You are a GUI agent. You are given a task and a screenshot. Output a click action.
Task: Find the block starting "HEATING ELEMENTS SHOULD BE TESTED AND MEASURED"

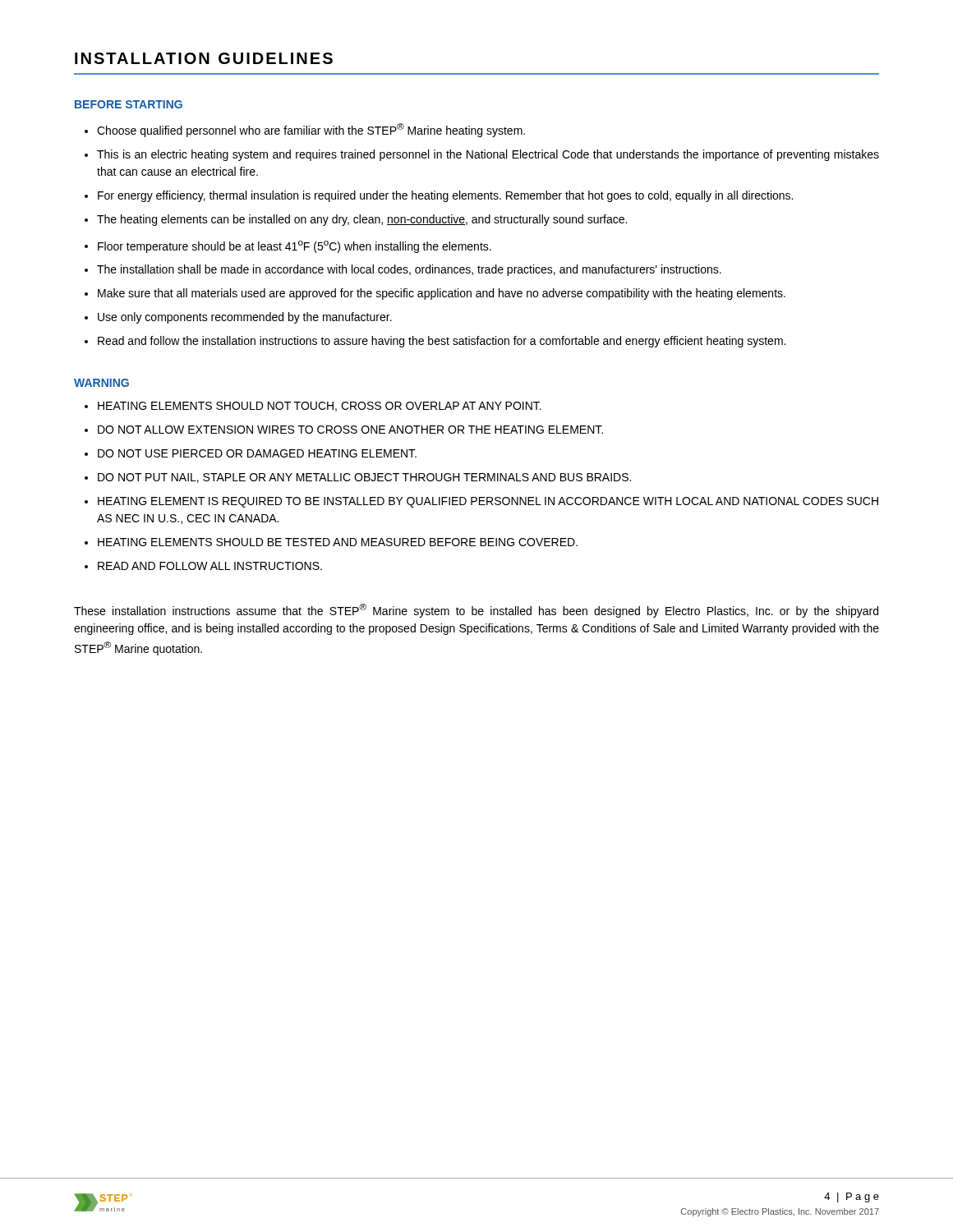click(338, 542)
